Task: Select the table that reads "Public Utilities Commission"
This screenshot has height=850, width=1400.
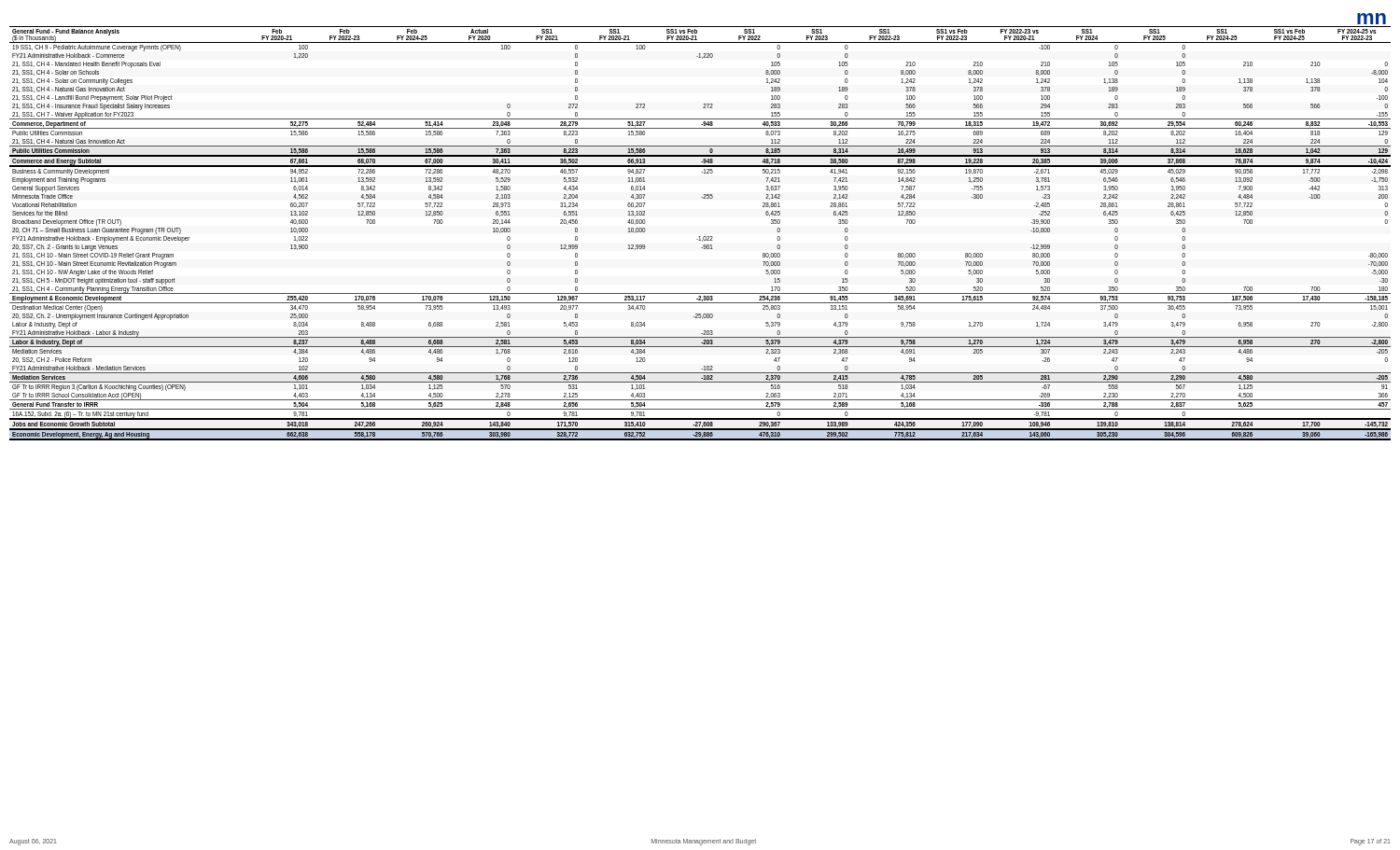Action: [x=700, y=233]
